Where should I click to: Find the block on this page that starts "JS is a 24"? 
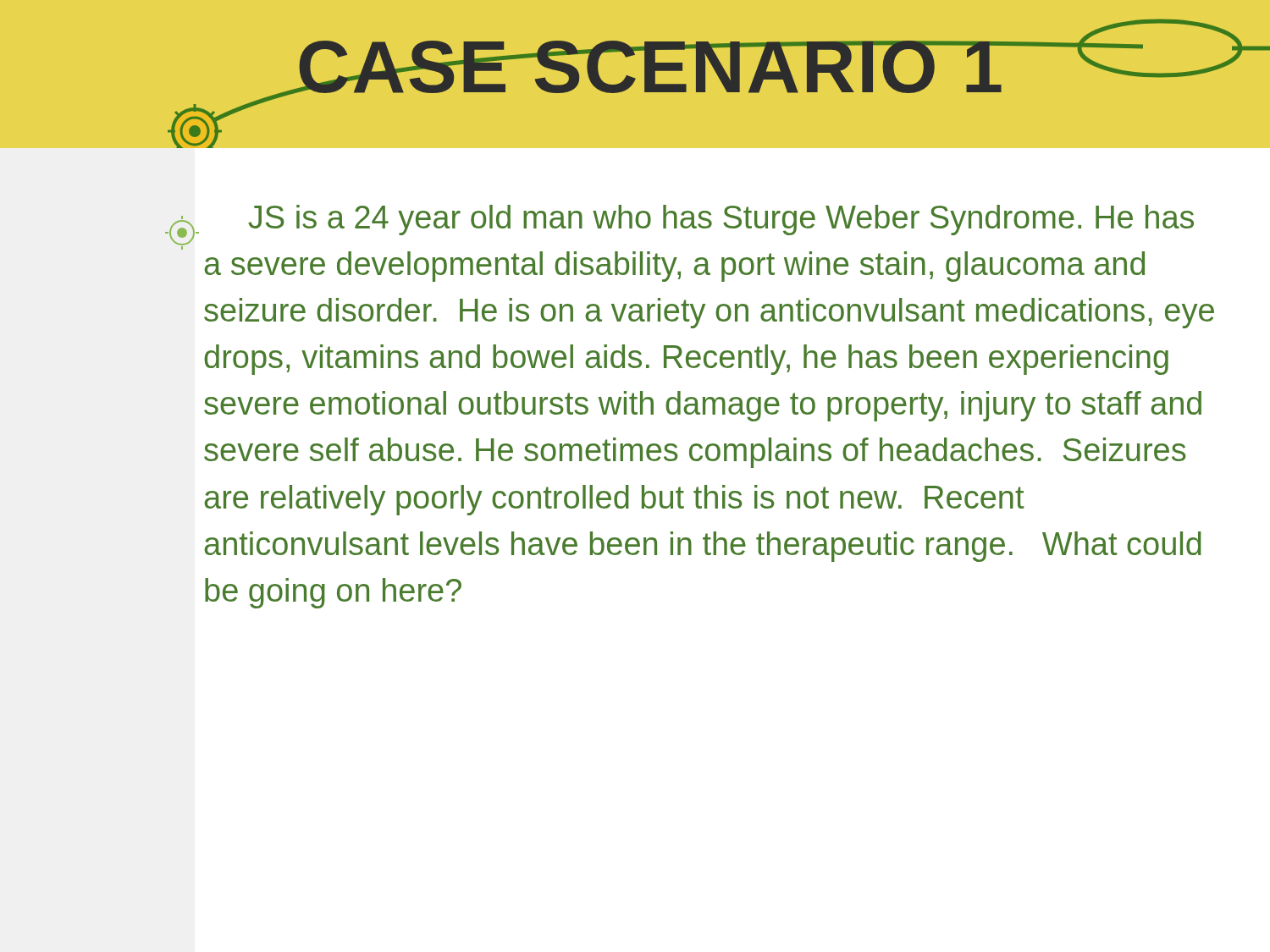coord(711,404)
